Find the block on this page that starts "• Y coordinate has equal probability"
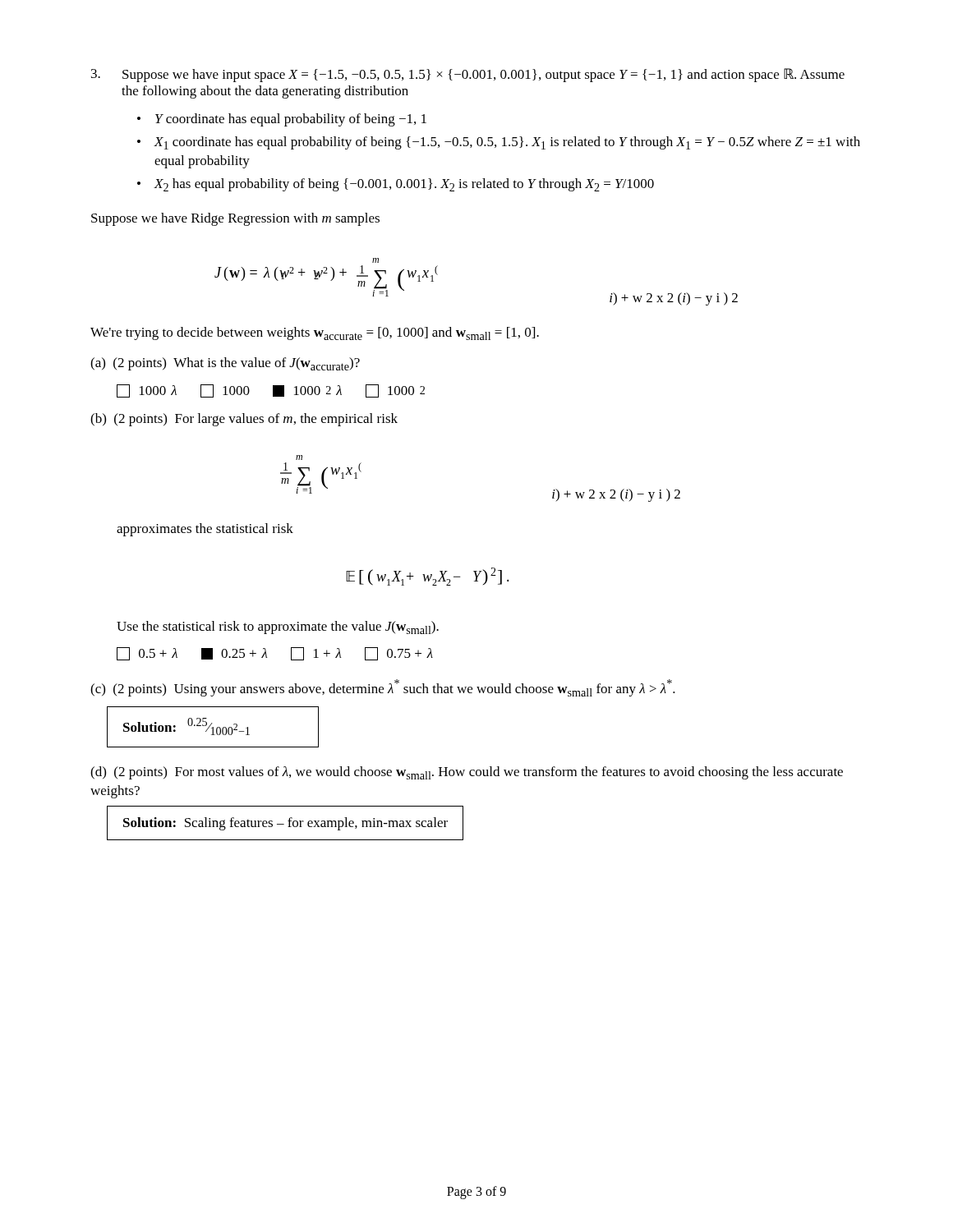Image resolution: width=953 pixels, height=1232 pixels. (282, 119)
